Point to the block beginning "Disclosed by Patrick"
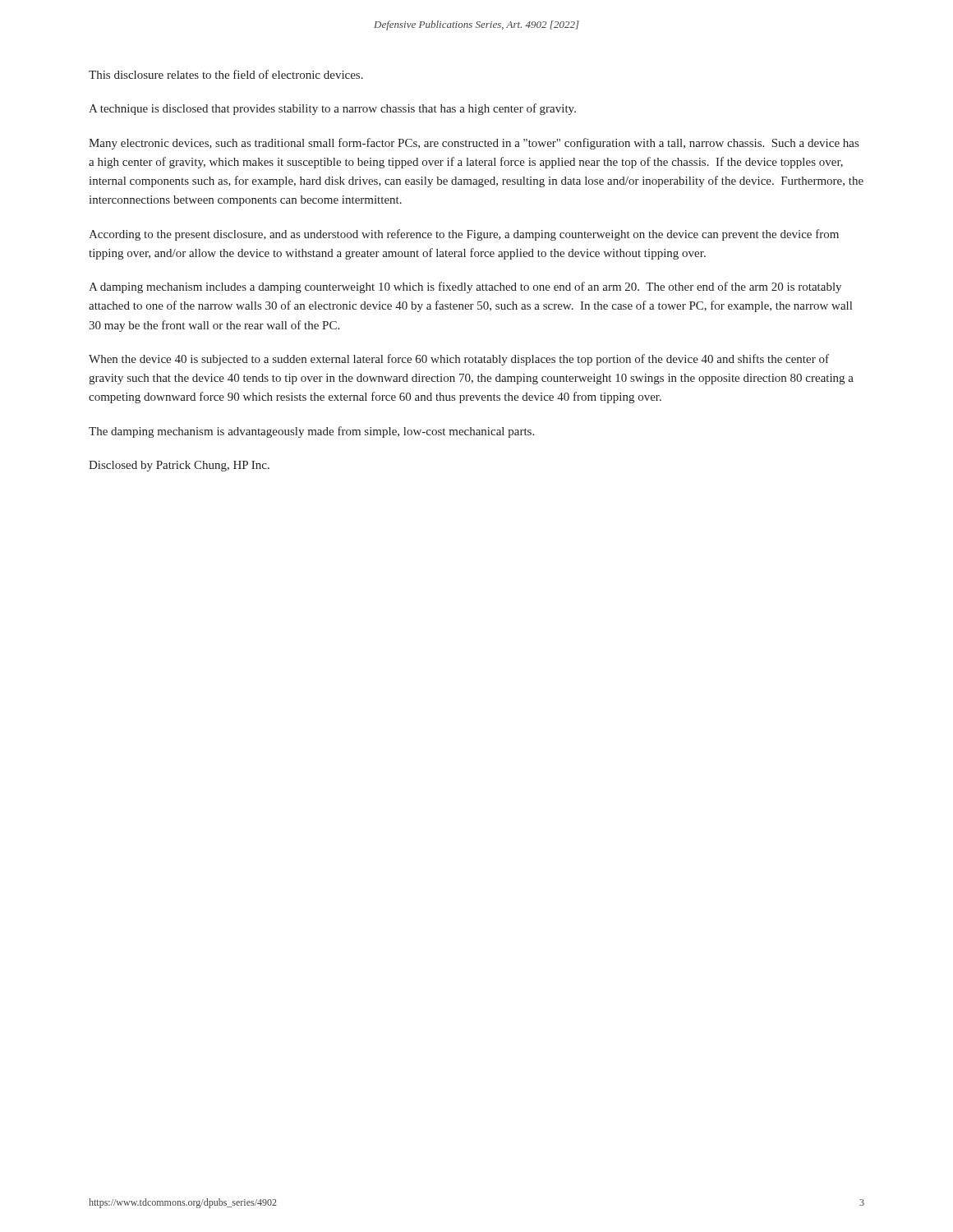This screenshot has height=1232, width=953. point(179,465)
